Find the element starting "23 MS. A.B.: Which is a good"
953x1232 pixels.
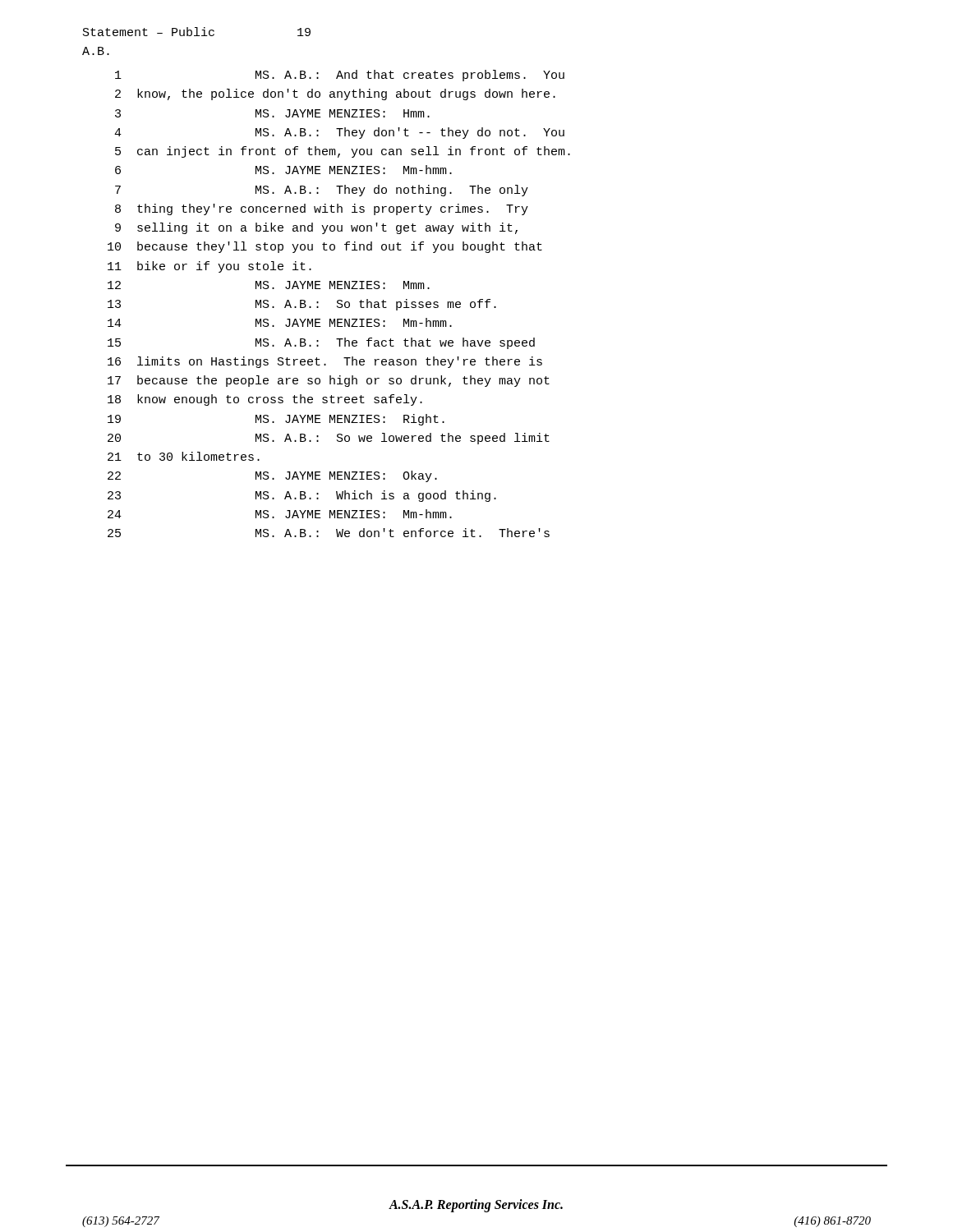[x=485, y=496]
